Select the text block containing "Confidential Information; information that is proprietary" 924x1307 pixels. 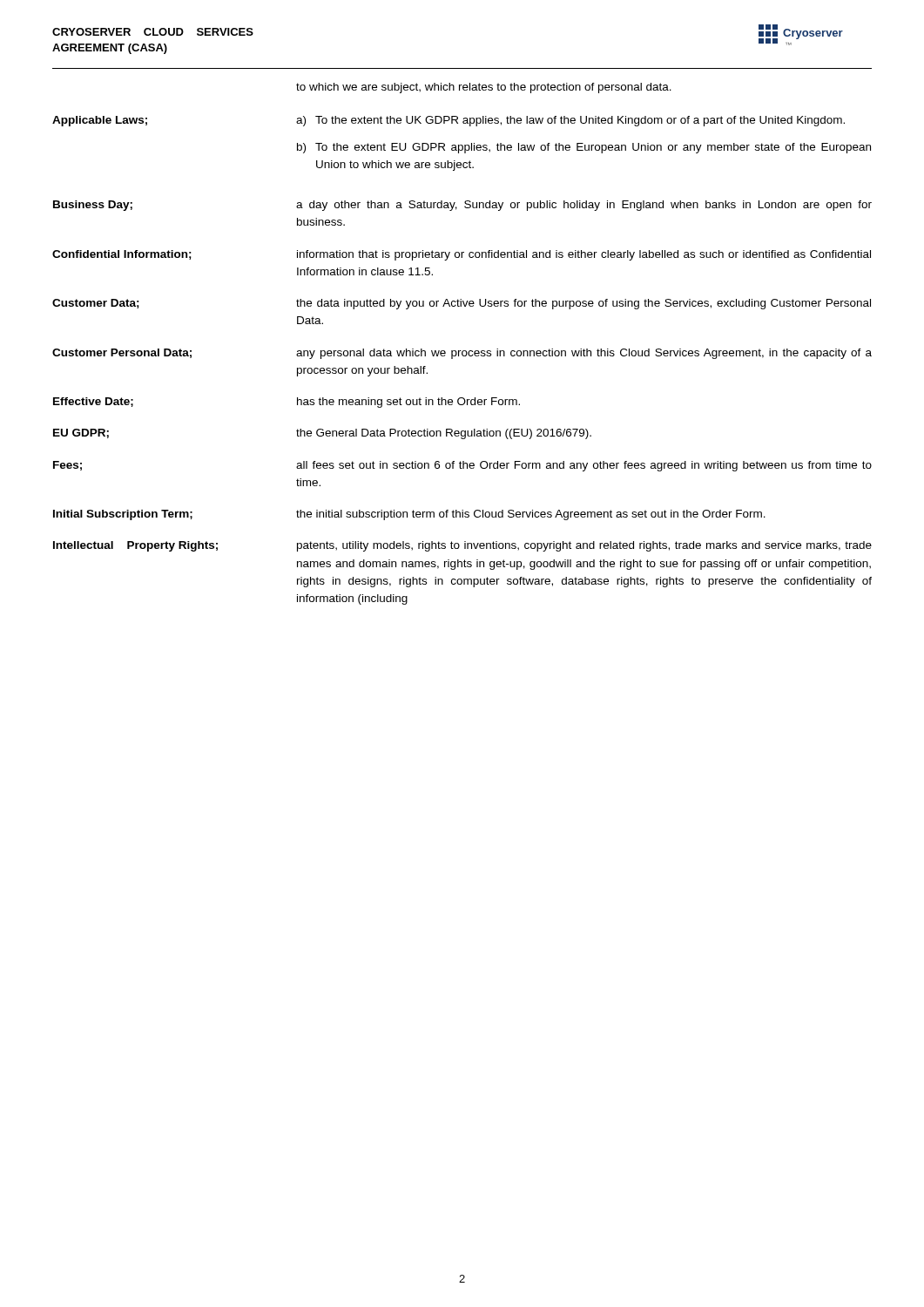click(462, 263)
